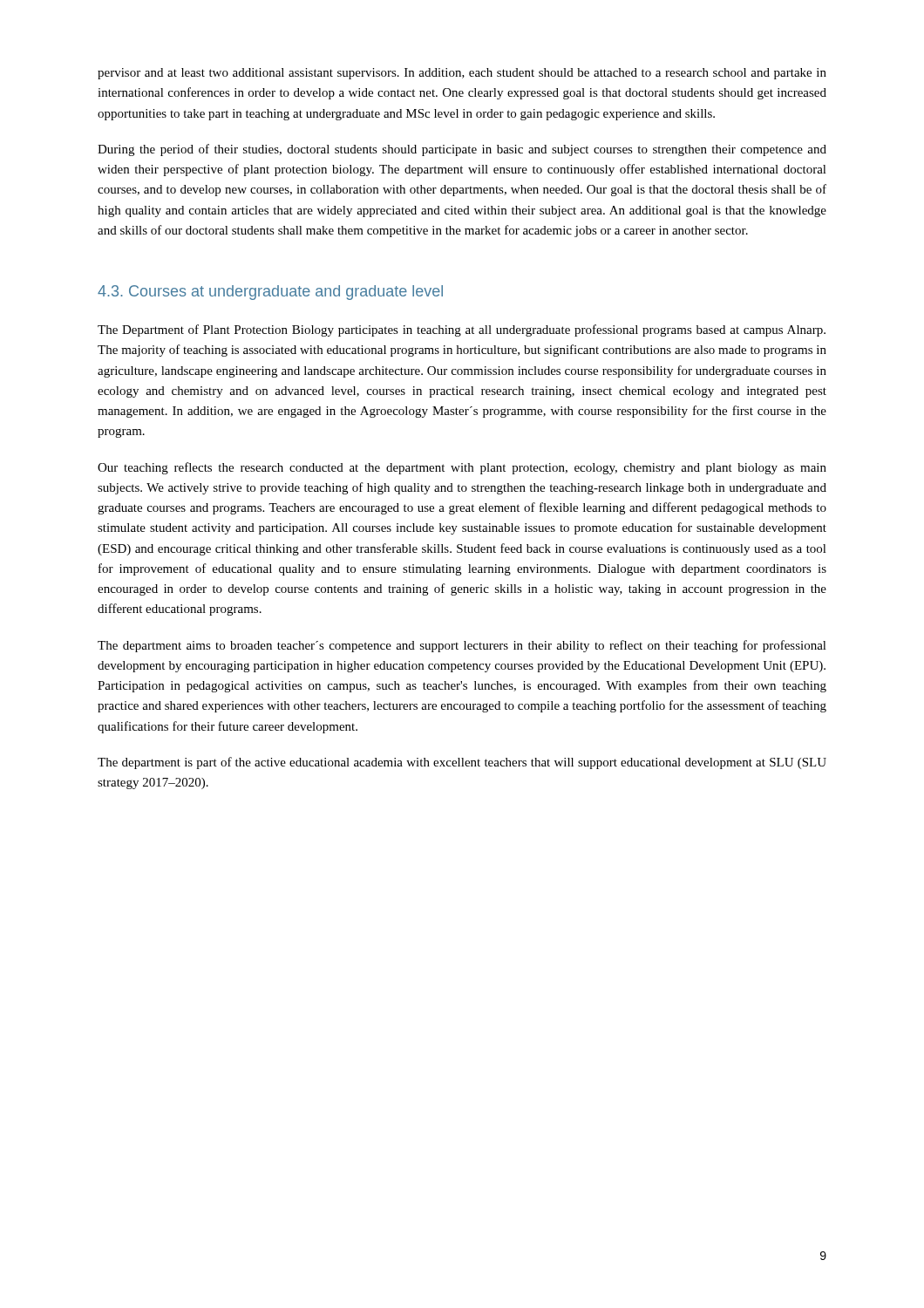Select the text block that reads "pervisor and at least two additional assistant supervisors."
The width and height of the screenshot is (924, 1308).
point(462,93)
